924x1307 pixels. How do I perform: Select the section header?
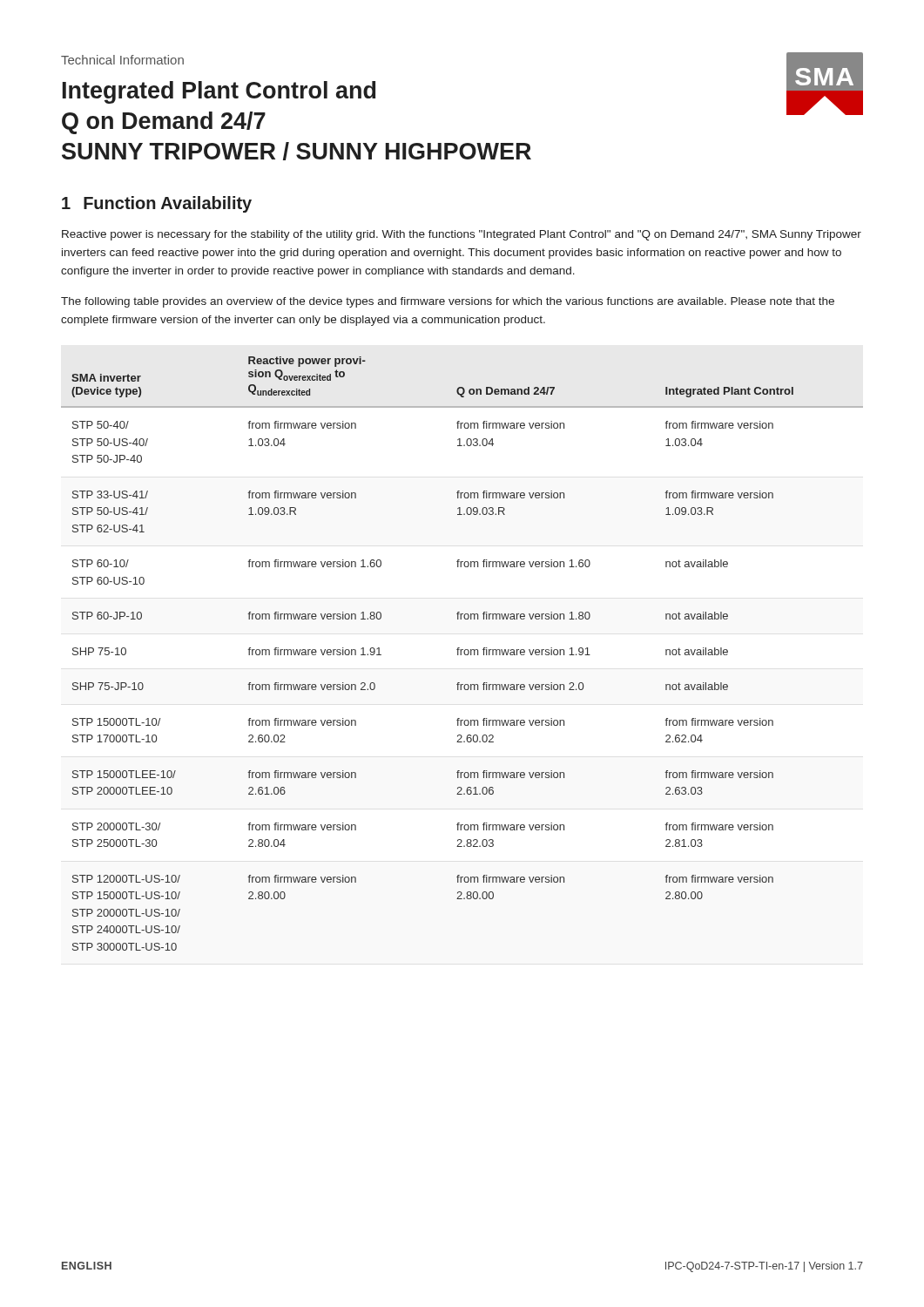click(156, 204)
